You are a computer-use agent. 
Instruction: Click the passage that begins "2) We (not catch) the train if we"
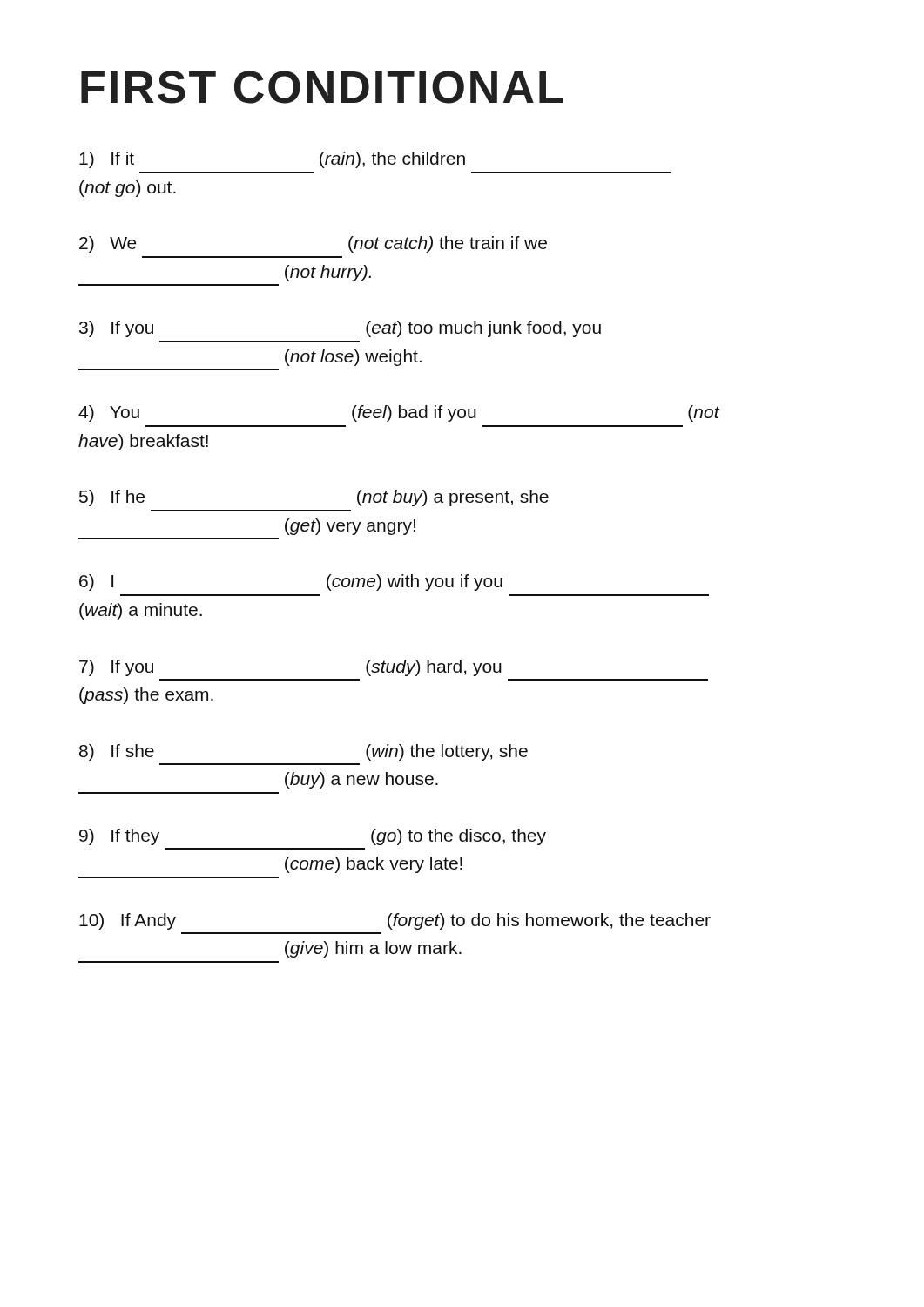[462, 258]
